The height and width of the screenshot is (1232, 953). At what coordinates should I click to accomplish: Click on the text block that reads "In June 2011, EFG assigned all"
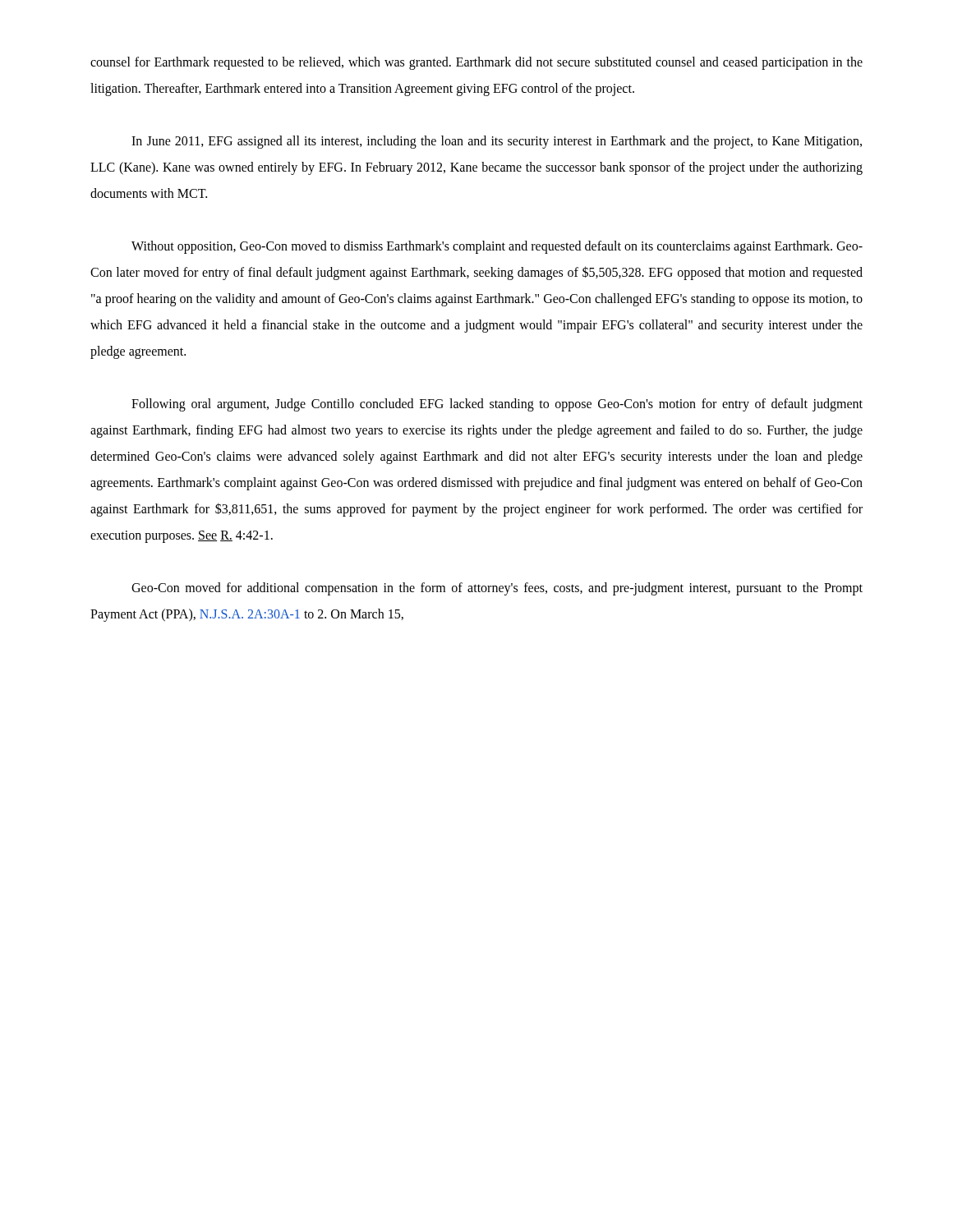tap(476, 168)
